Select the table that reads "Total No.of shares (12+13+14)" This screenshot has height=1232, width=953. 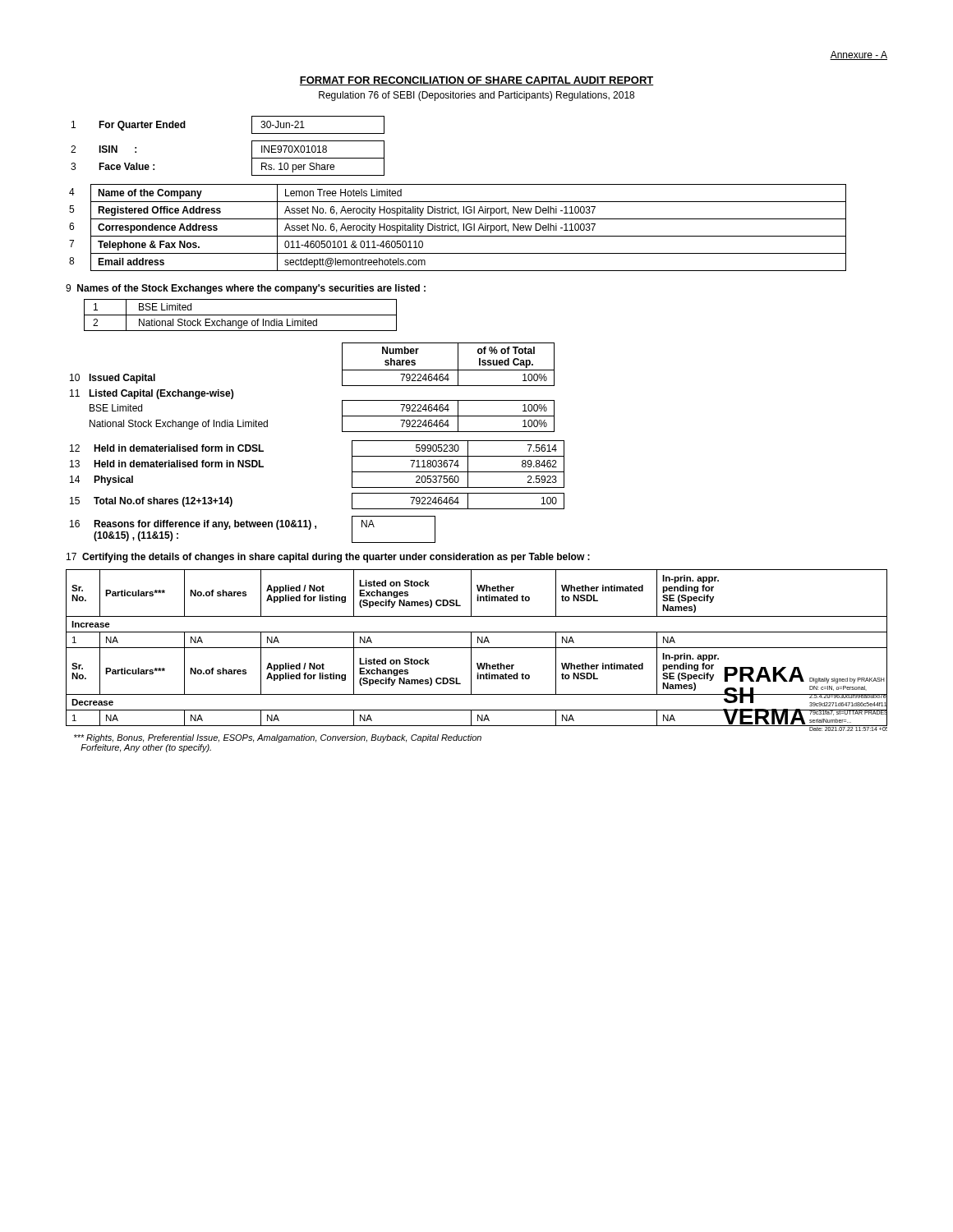click(476, 501)
